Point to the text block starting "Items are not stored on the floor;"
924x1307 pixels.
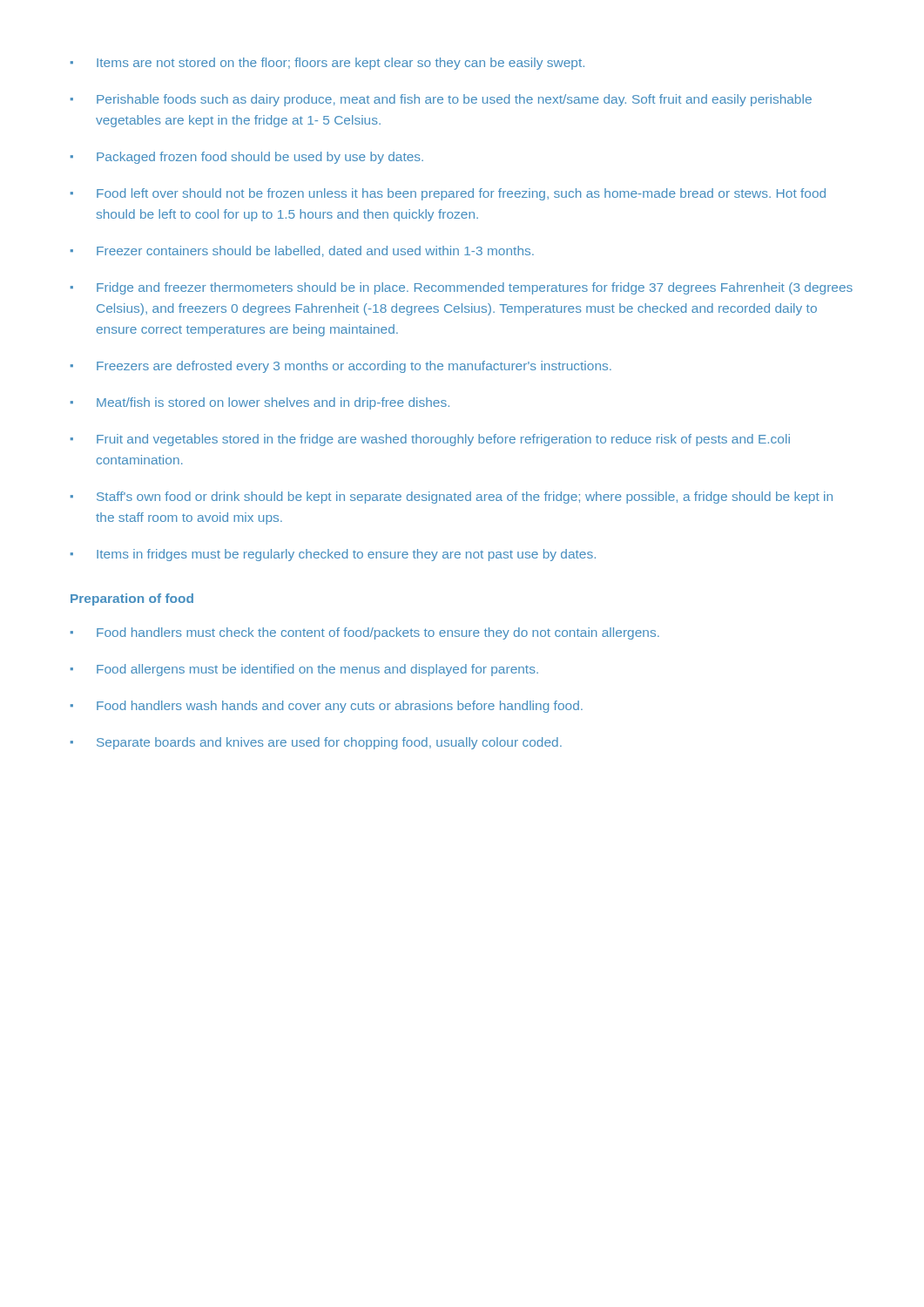pos(462,63)
